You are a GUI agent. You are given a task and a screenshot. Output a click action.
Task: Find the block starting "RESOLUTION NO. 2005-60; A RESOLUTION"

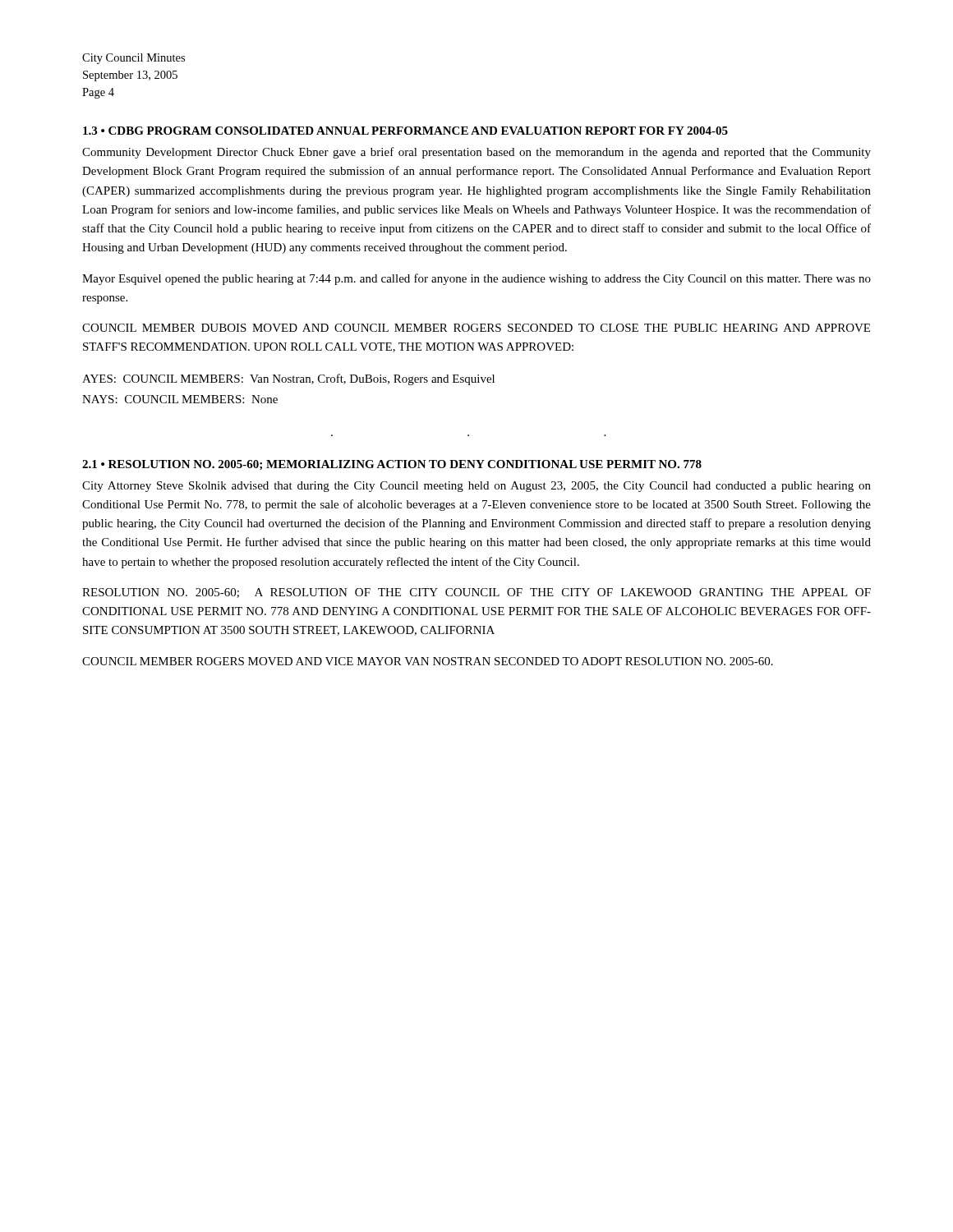click(476, 611)
